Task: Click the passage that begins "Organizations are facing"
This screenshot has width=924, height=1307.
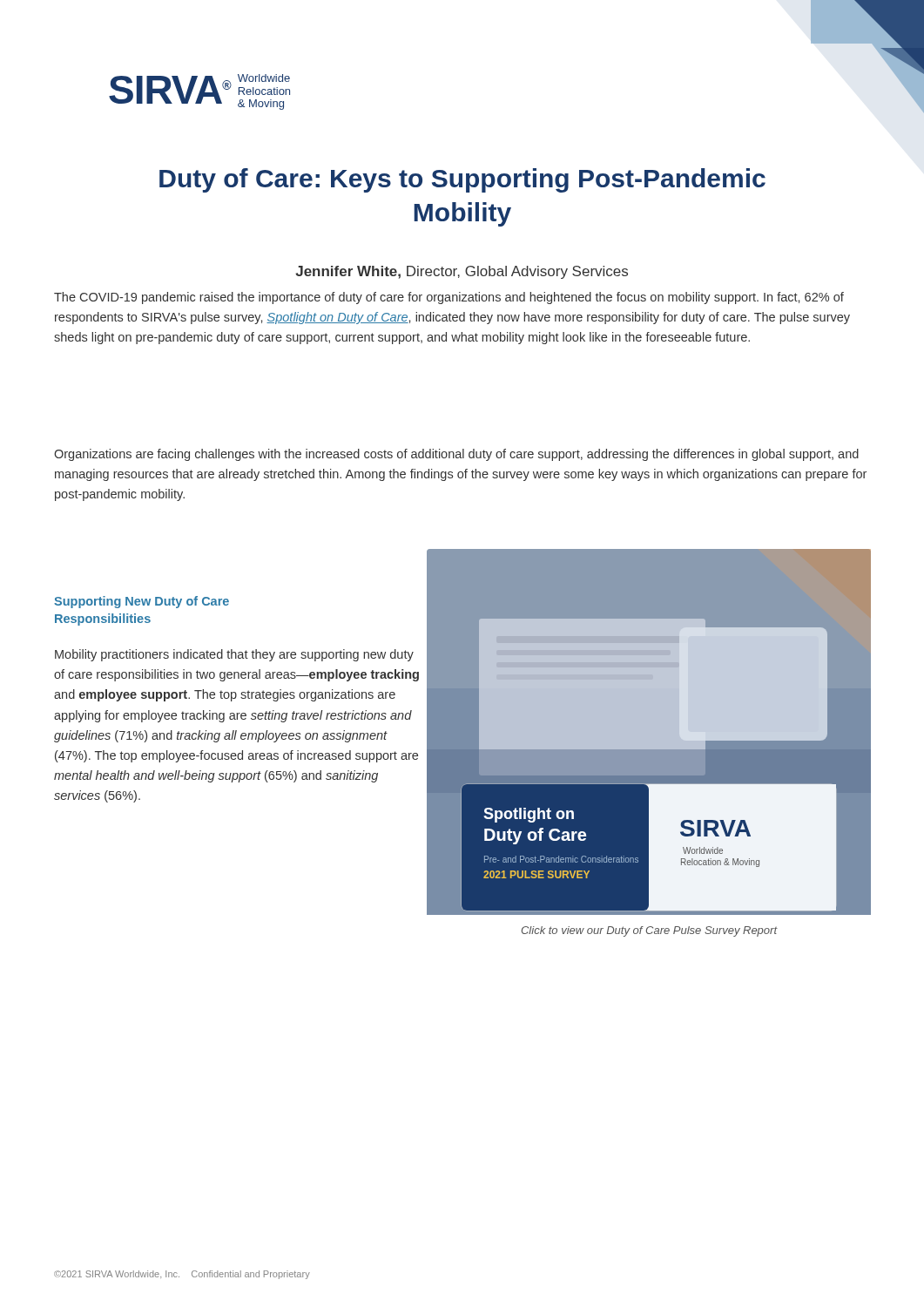Action: point(460,474)
